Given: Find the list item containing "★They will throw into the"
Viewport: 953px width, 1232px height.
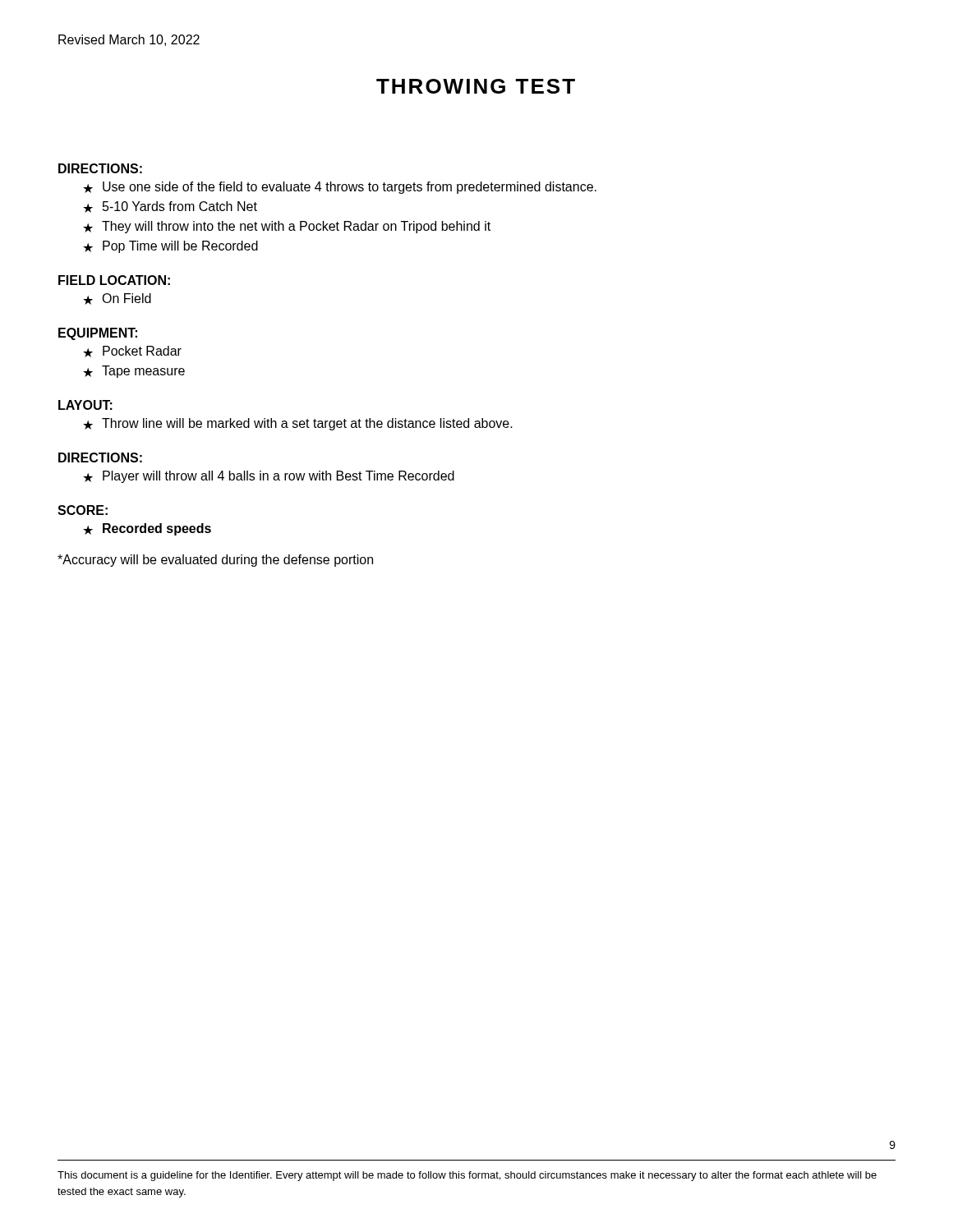Looking at the screenshot, I should coord(286,227).
